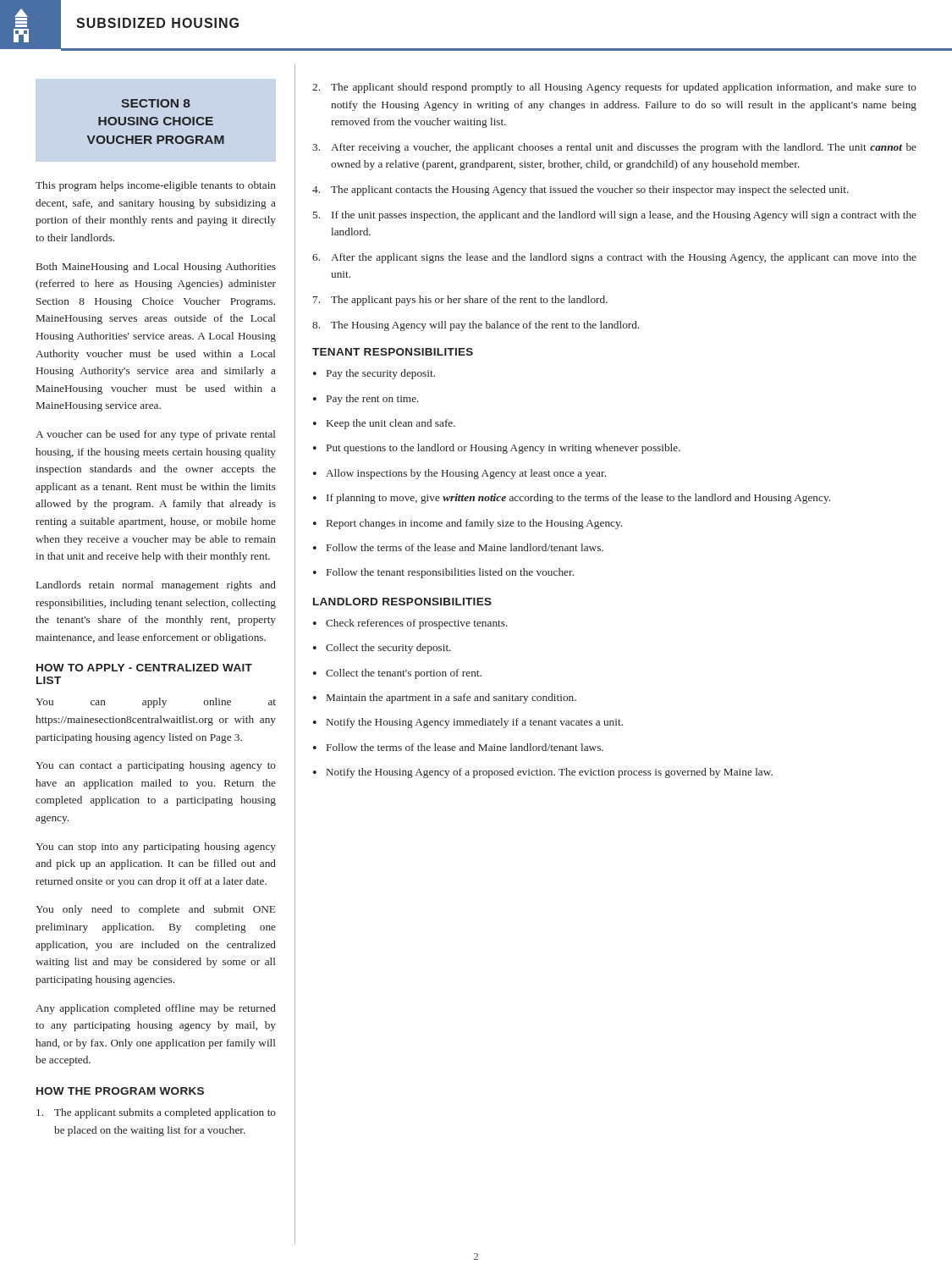Screen dimensions: 1270x952
Task: Select the list item that says "6. After the applicant signs the lease"
Action: click(x=614, y=266)
